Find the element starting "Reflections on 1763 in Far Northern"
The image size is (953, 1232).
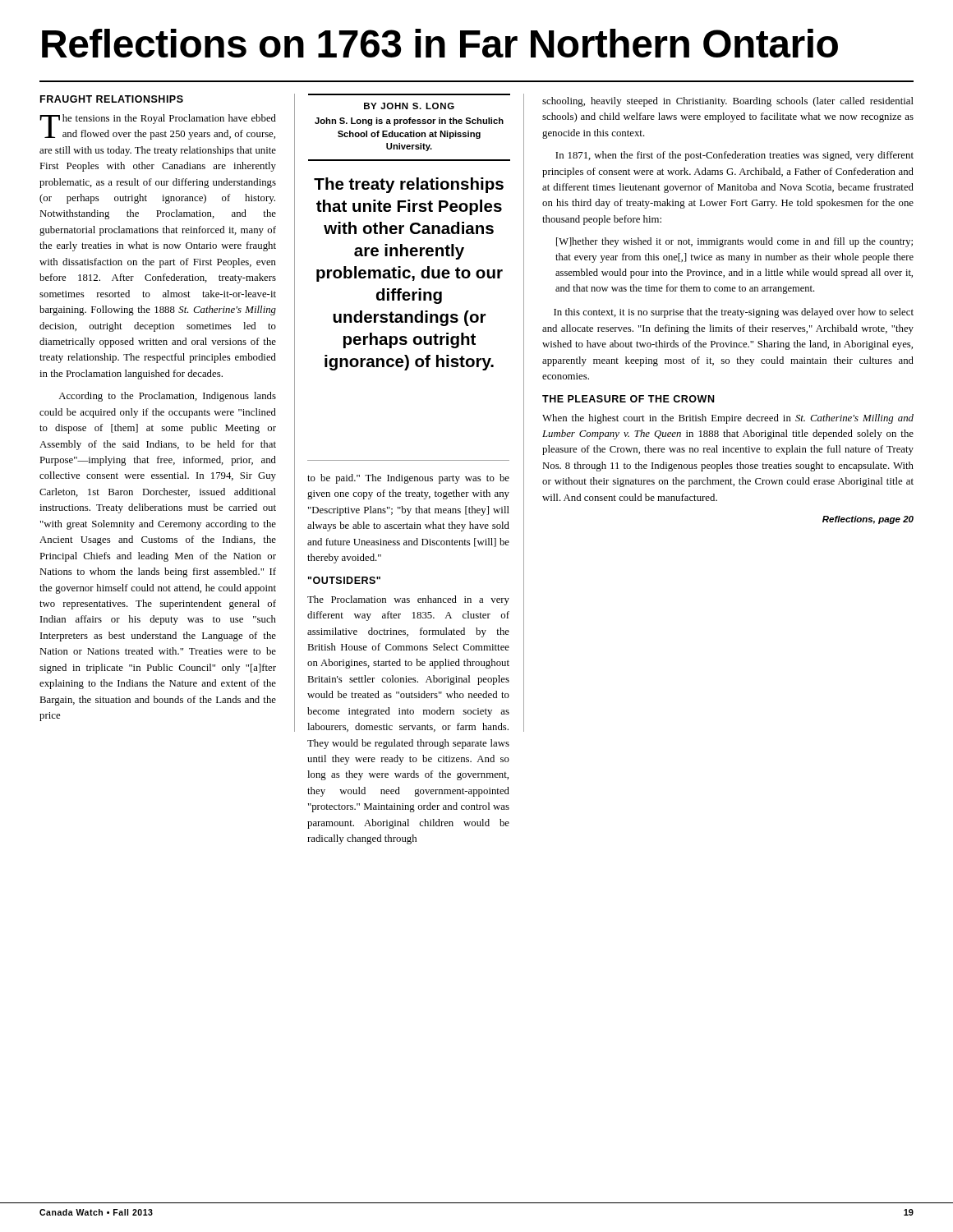(476, 40)
